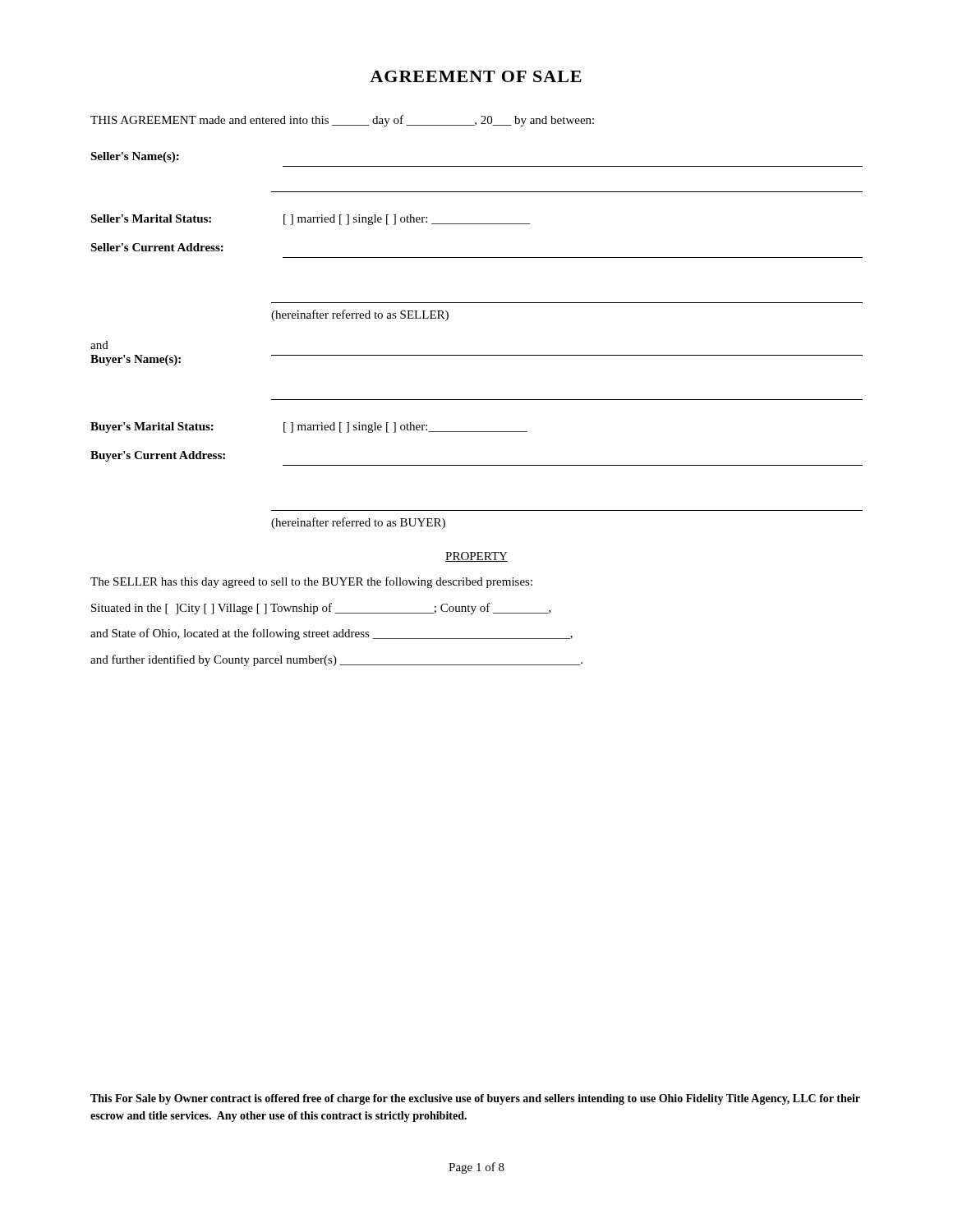This screenshot has height=1232, width=953.
Task: Locate the text block containing "The SELLER has this"
Action: click(x=476, y=621)
